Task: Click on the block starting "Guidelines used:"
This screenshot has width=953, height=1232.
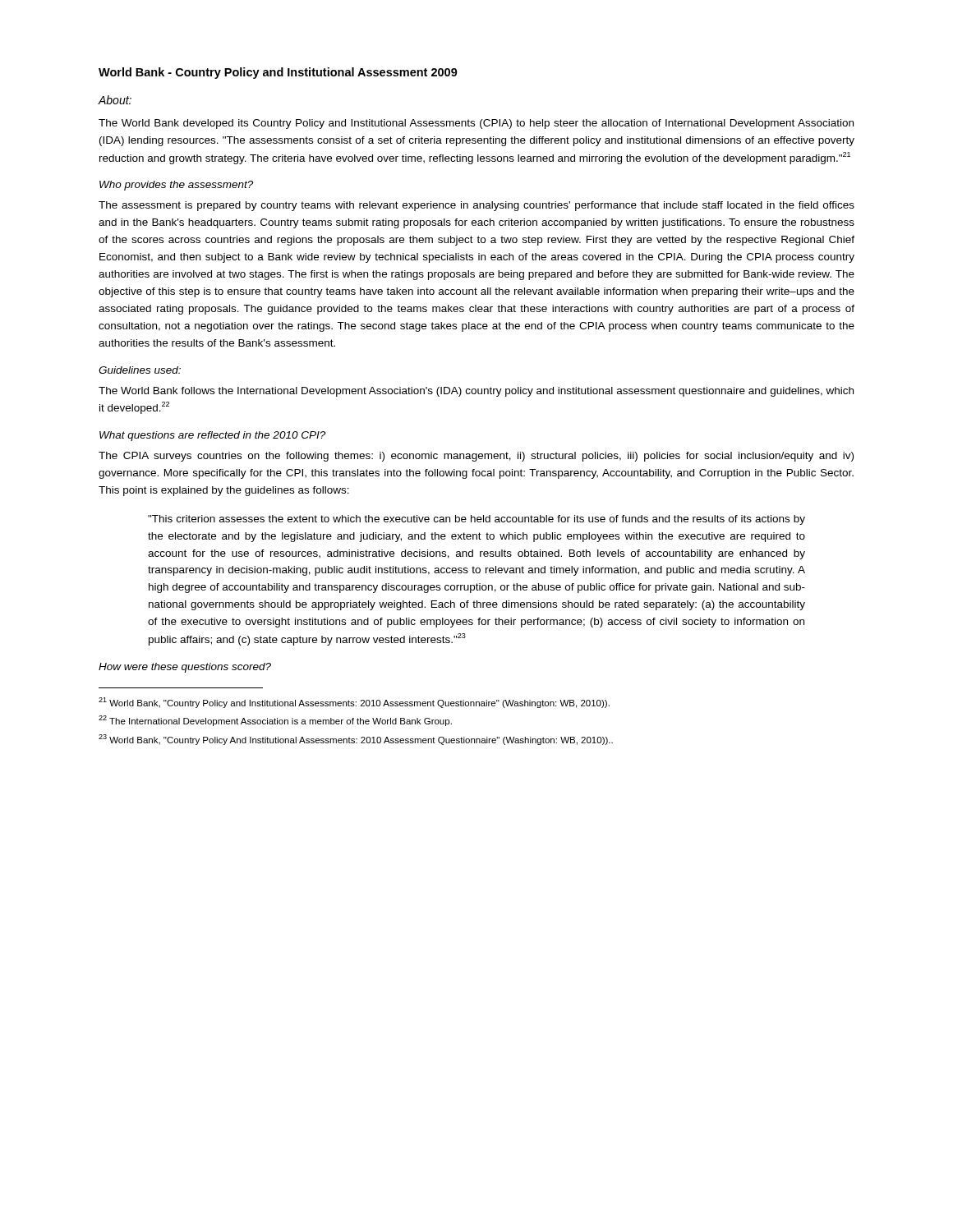Action: [x=140, y=370]
